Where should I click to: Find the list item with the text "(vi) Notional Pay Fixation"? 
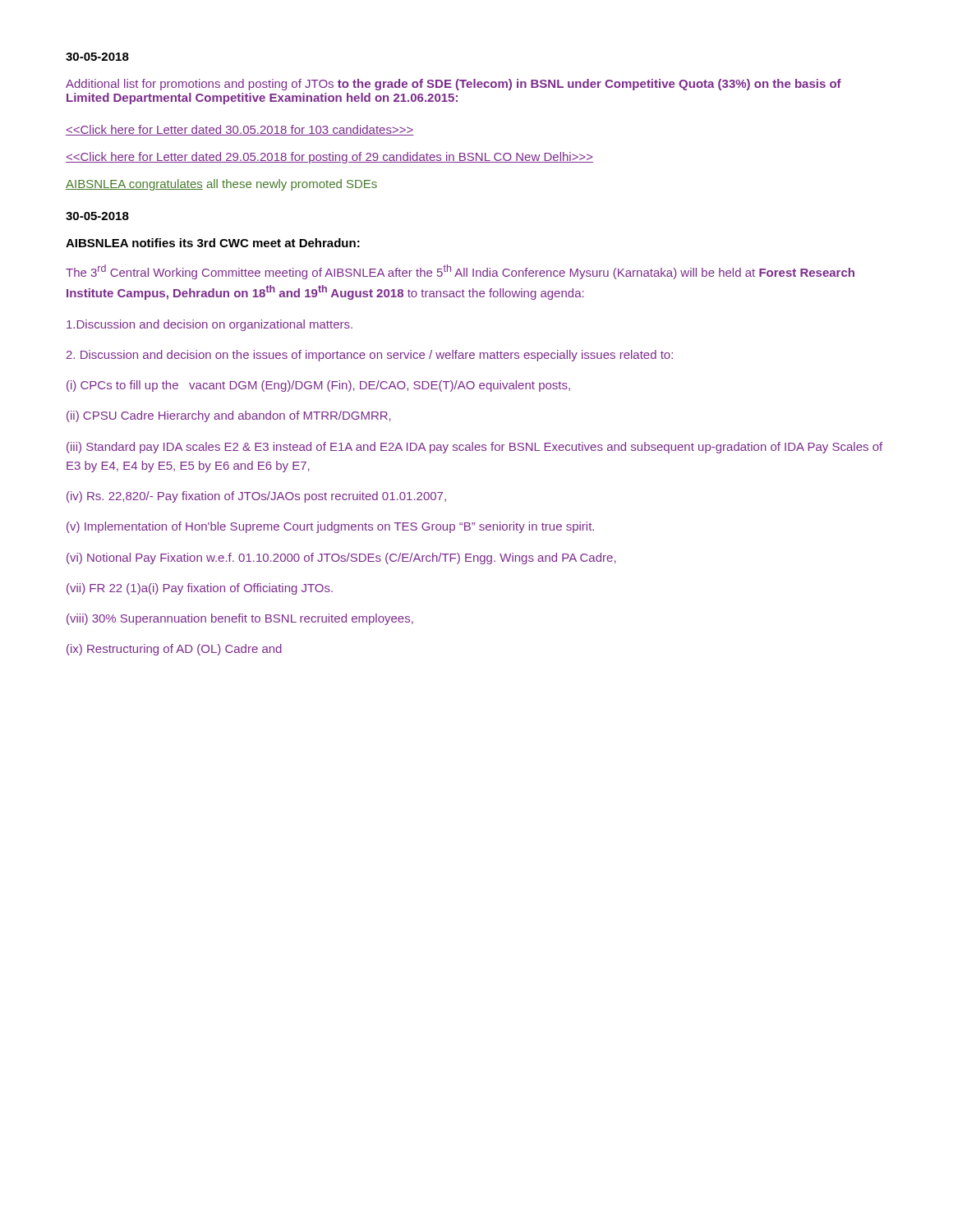point(341,557)
